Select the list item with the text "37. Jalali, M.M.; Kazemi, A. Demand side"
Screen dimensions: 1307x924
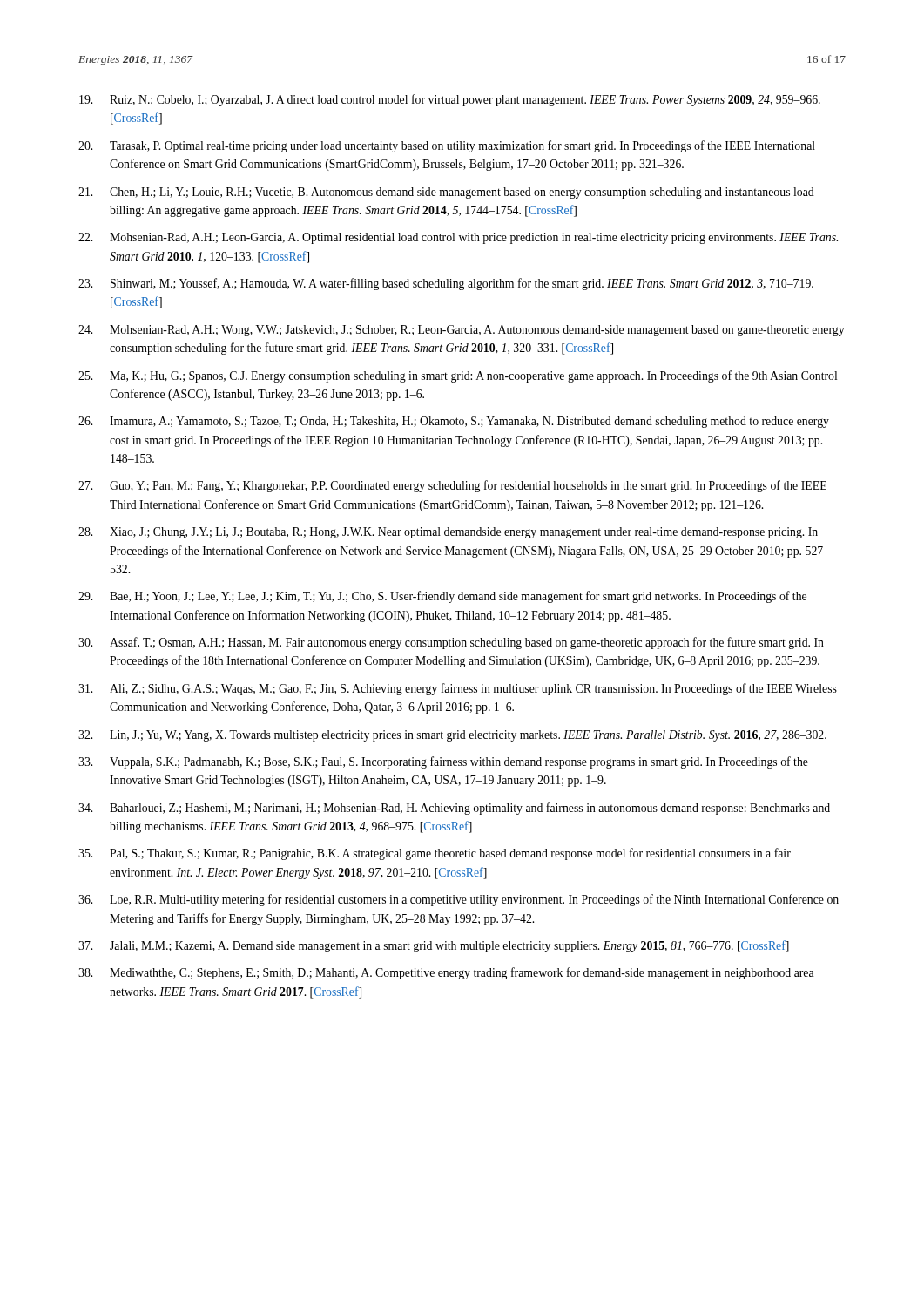click(x=462, y=946)
